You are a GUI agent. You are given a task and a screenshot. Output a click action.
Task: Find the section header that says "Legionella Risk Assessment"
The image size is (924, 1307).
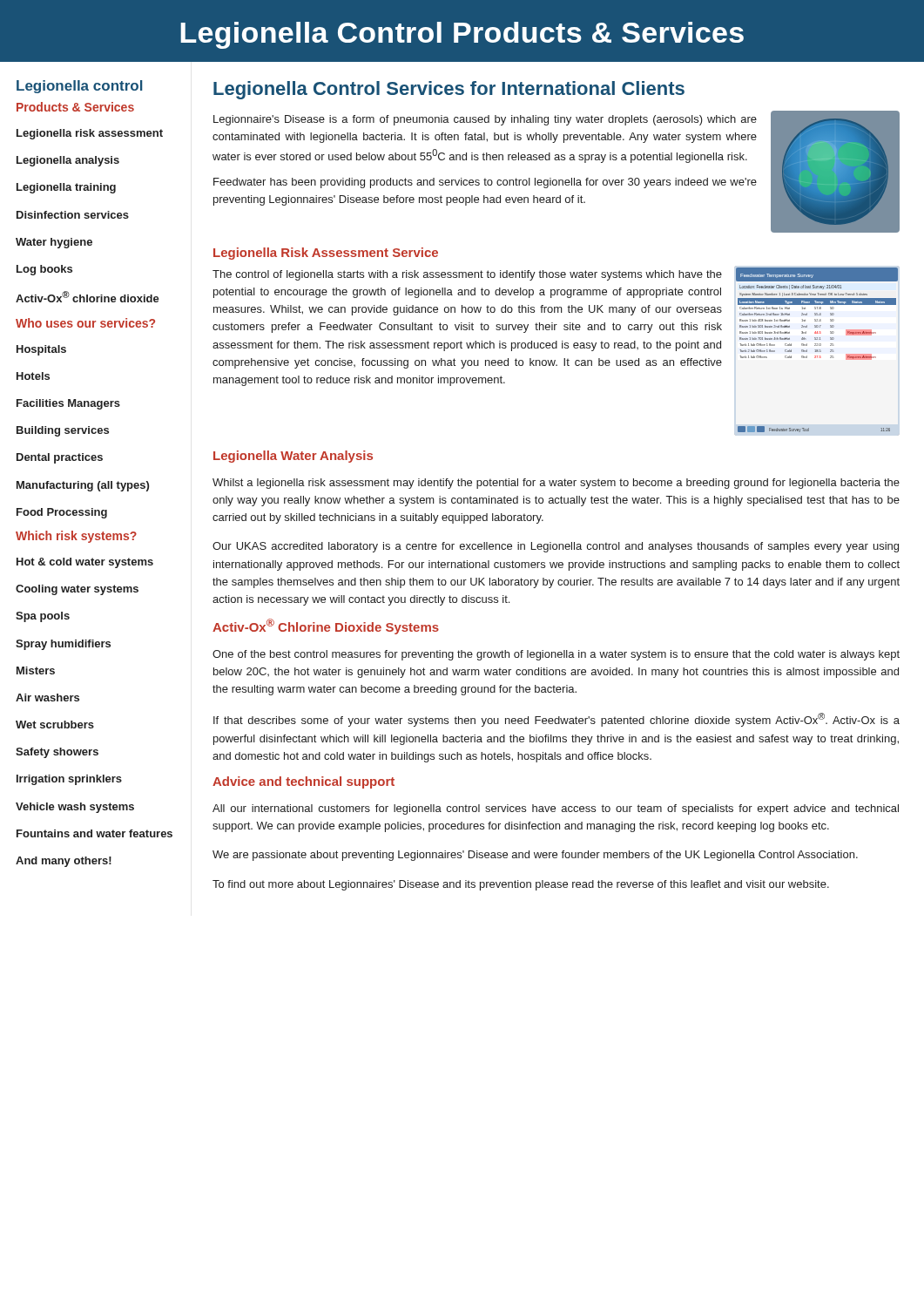326,252
